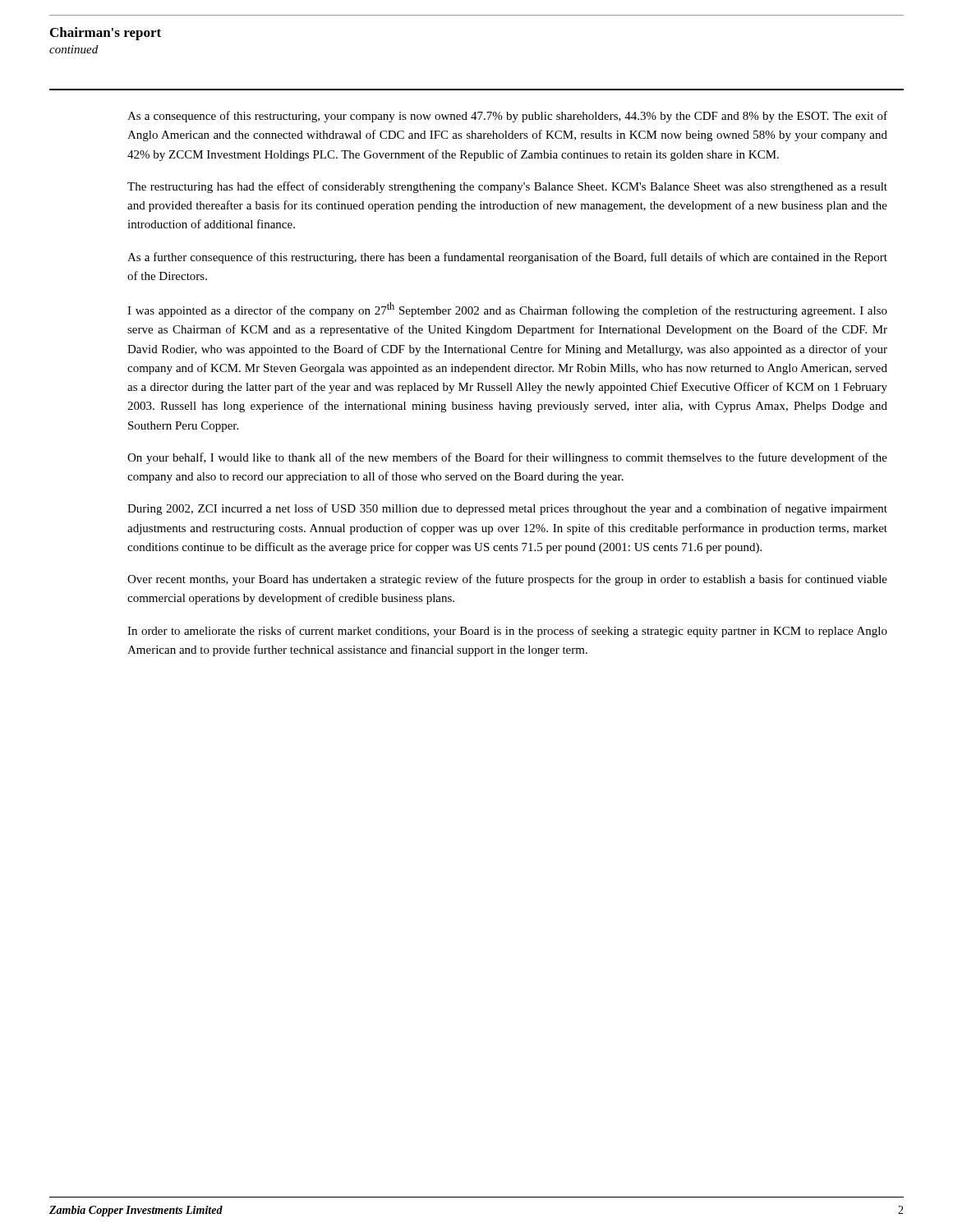Image resolution: width=953 pixels, height=1232 pixels.
Task: Select the element starting "I was appointed as a director of"
Action: tap(507, 367)
